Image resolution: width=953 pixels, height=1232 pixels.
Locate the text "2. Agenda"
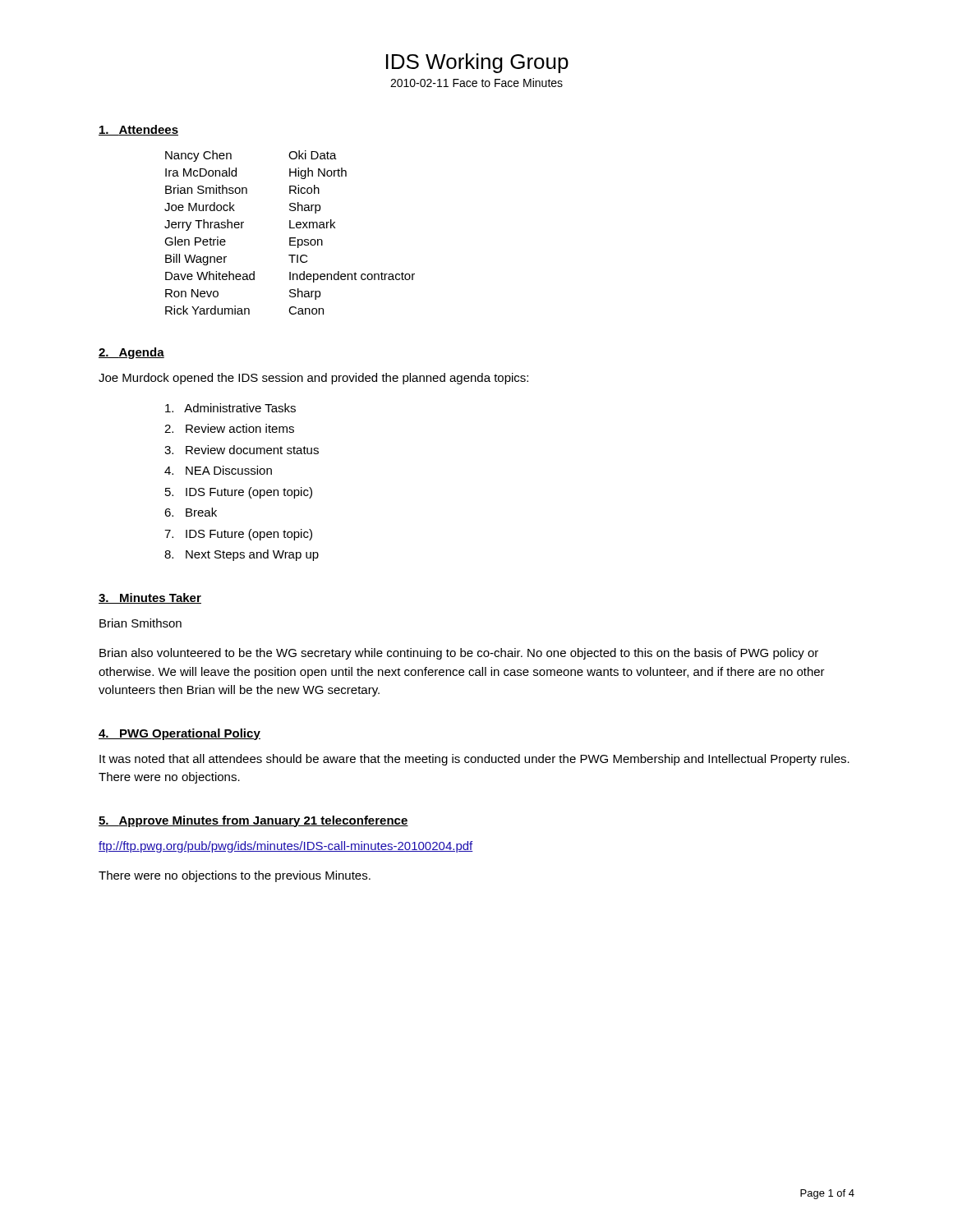pos(131,352)
